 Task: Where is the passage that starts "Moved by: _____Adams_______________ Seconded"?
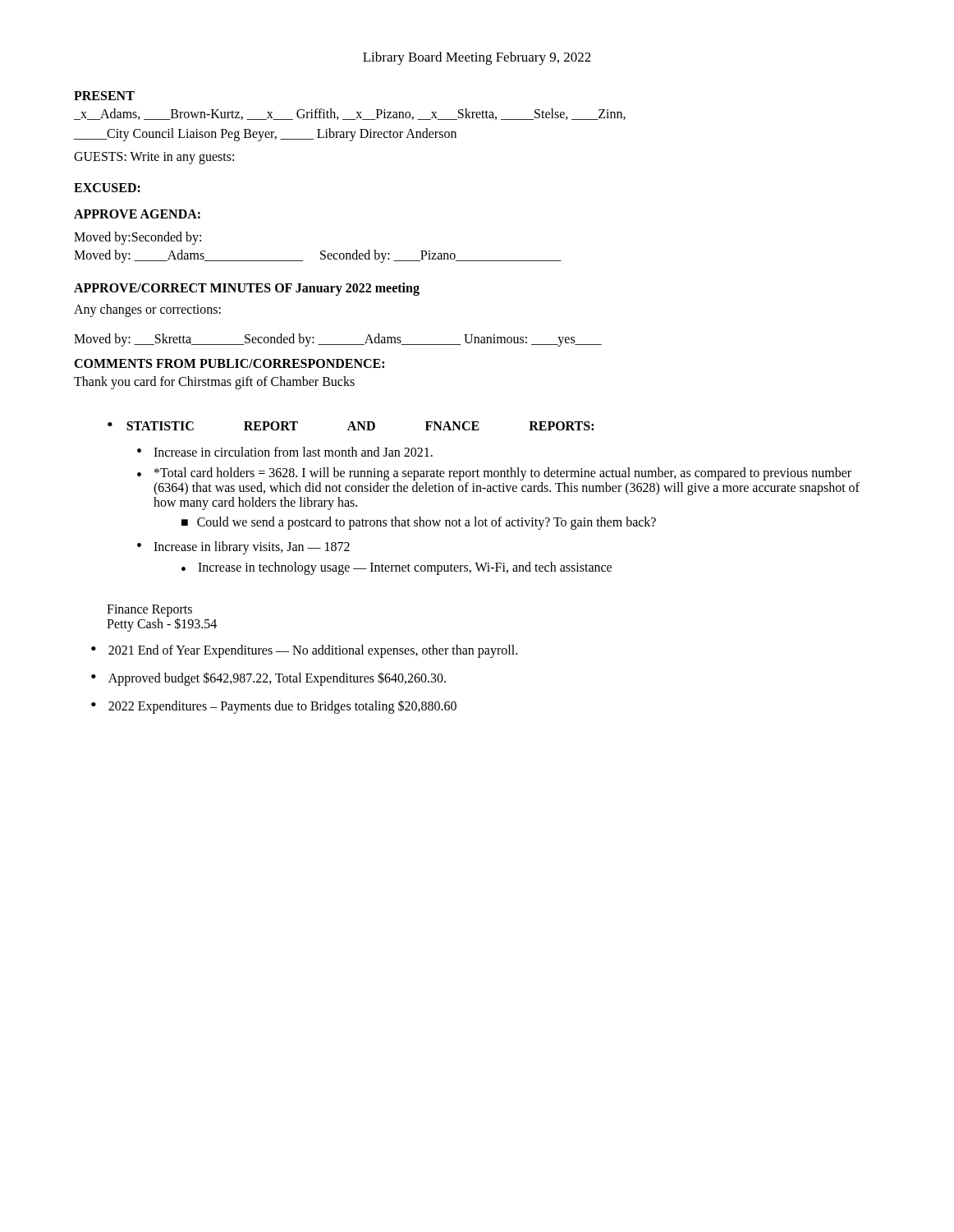317,255
